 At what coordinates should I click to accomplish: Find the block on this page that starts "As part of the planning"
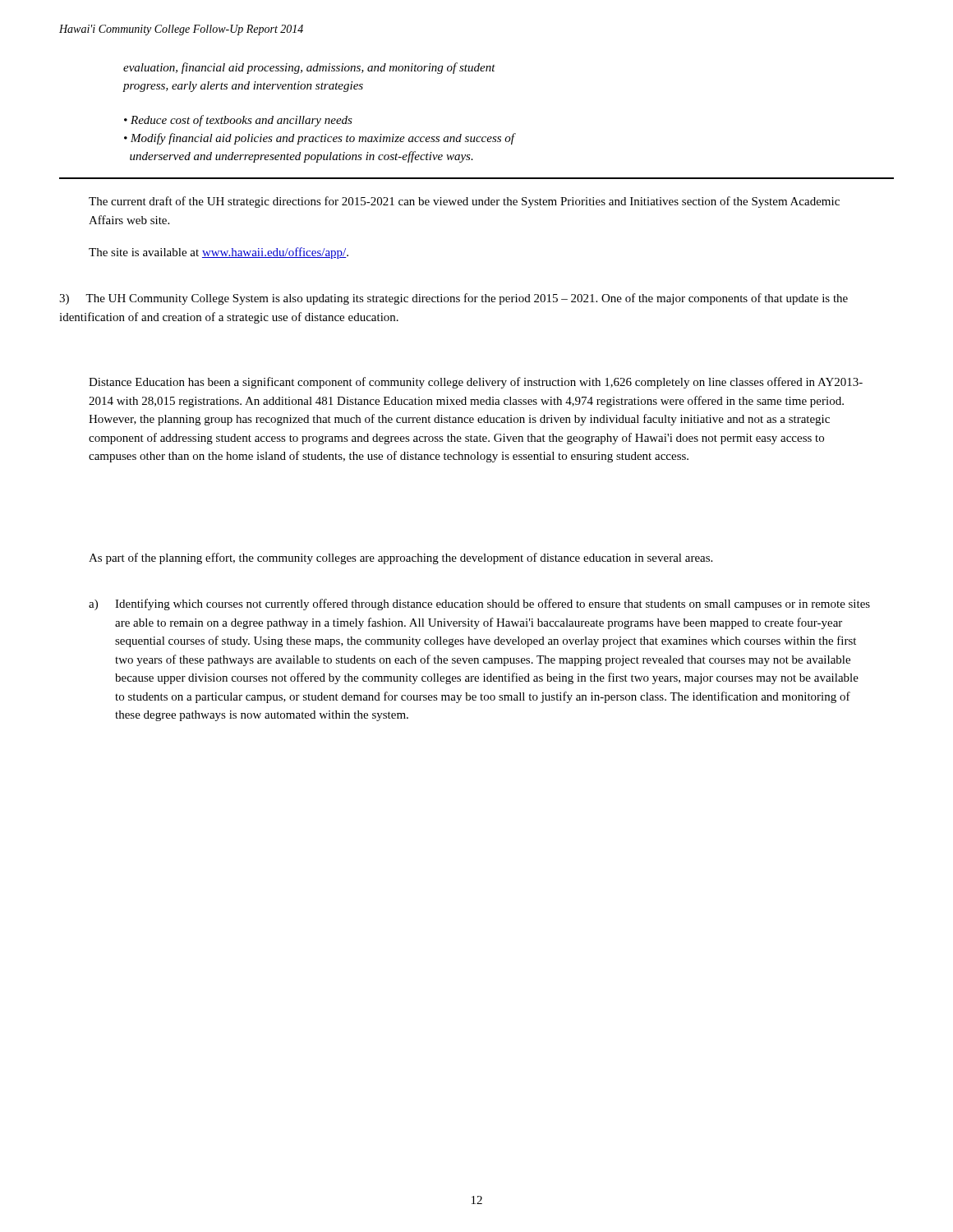[x=401, y=558]
